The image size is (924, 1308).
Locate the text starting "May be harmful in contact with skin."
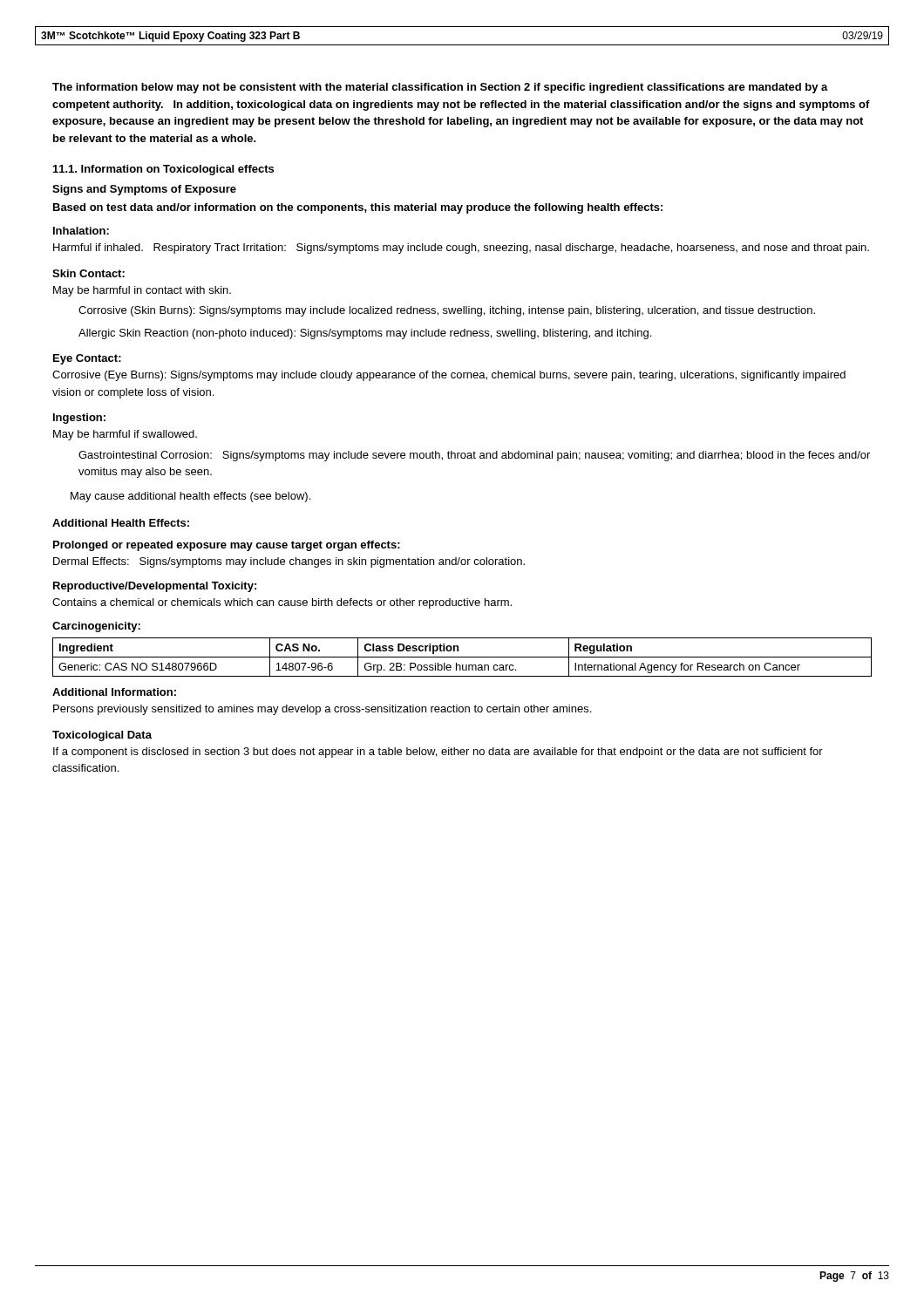142,289
